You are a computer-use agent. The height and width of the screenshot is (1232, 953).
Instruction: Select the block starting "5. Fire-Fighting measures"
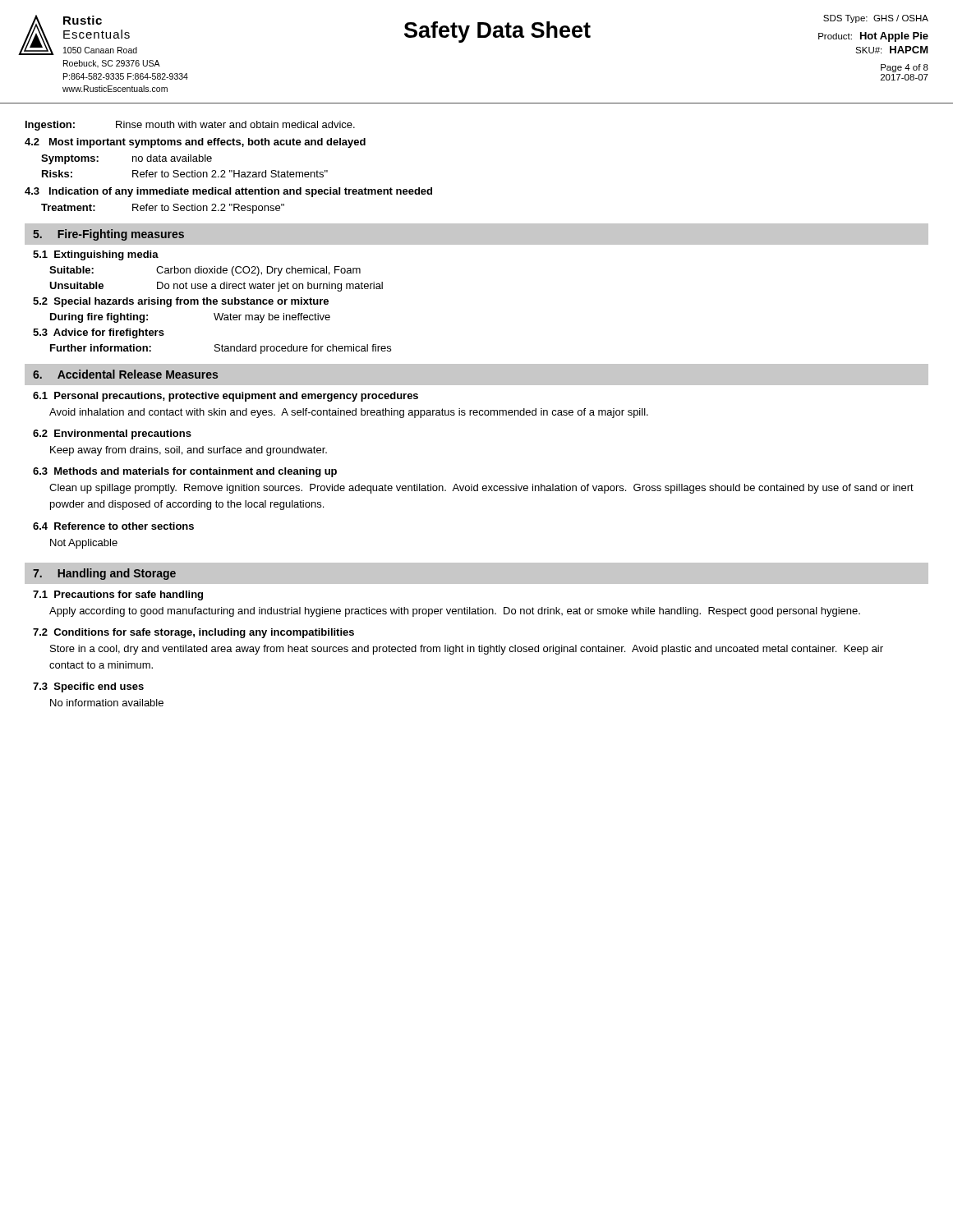point(109,234)
